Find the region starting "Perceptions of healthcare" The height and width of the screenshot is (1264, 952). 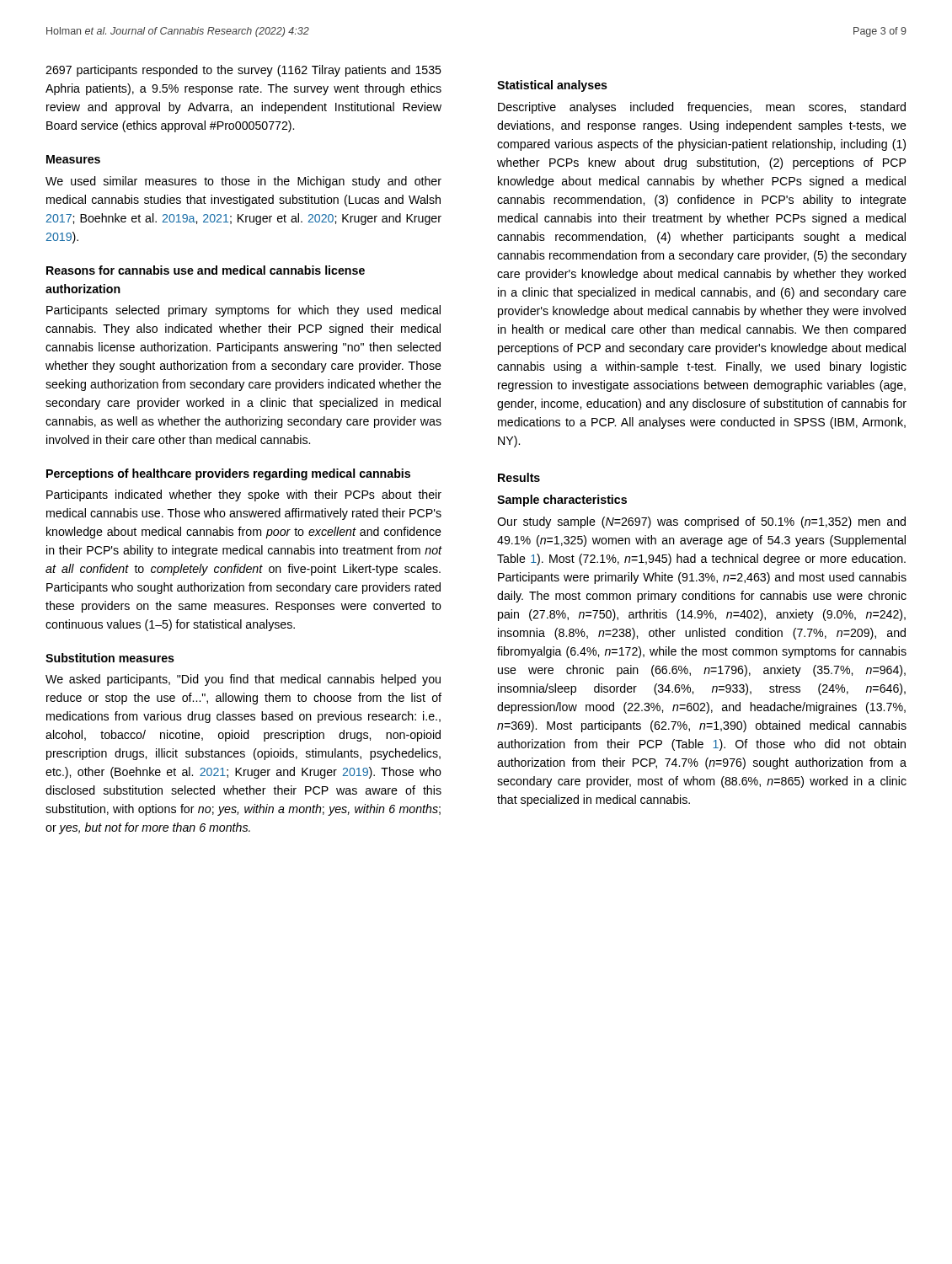(228, 474)
